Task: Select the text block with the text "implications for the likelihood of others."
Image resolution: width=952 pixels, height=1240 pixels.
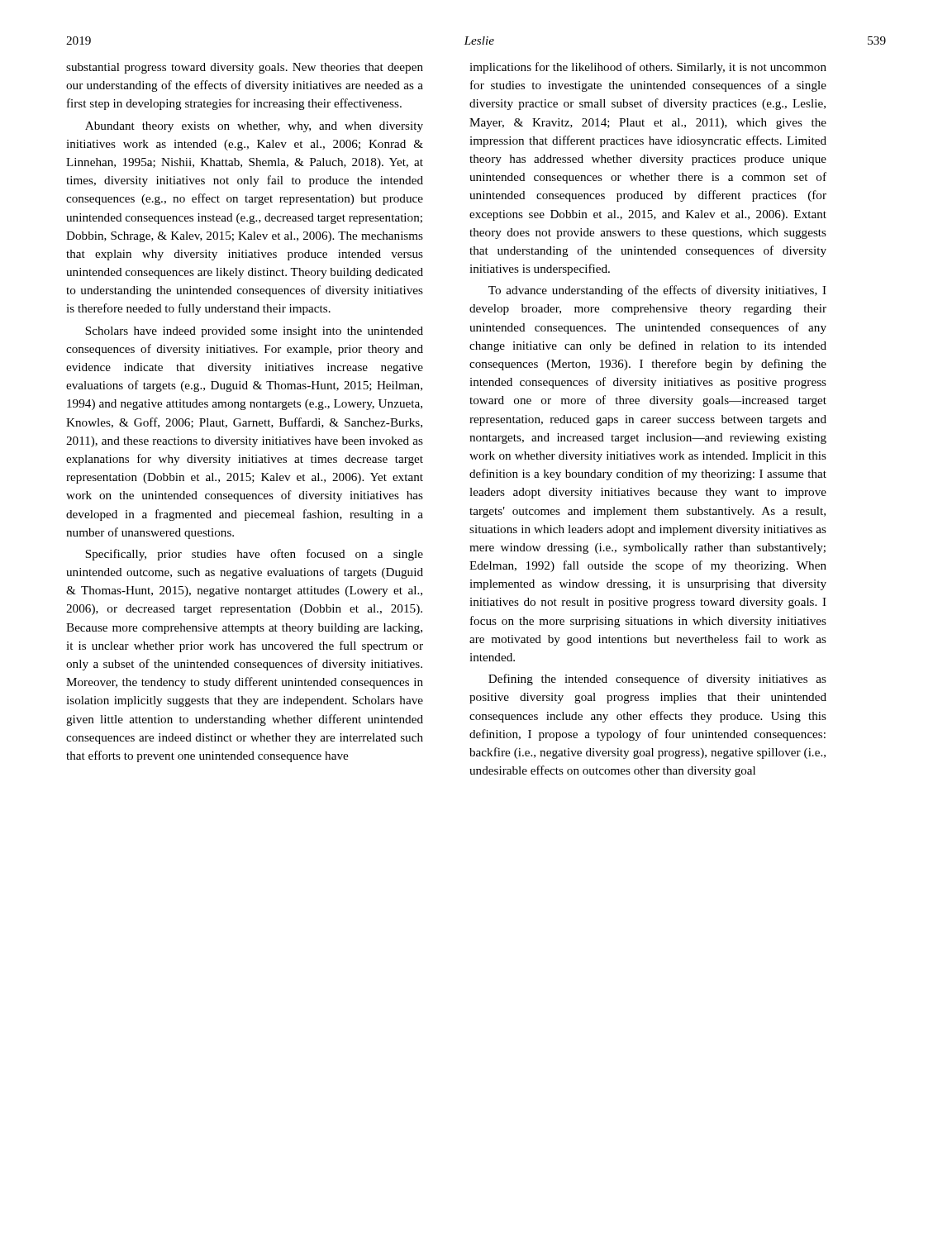Action: pyautogui.click(x=648, y=419)
